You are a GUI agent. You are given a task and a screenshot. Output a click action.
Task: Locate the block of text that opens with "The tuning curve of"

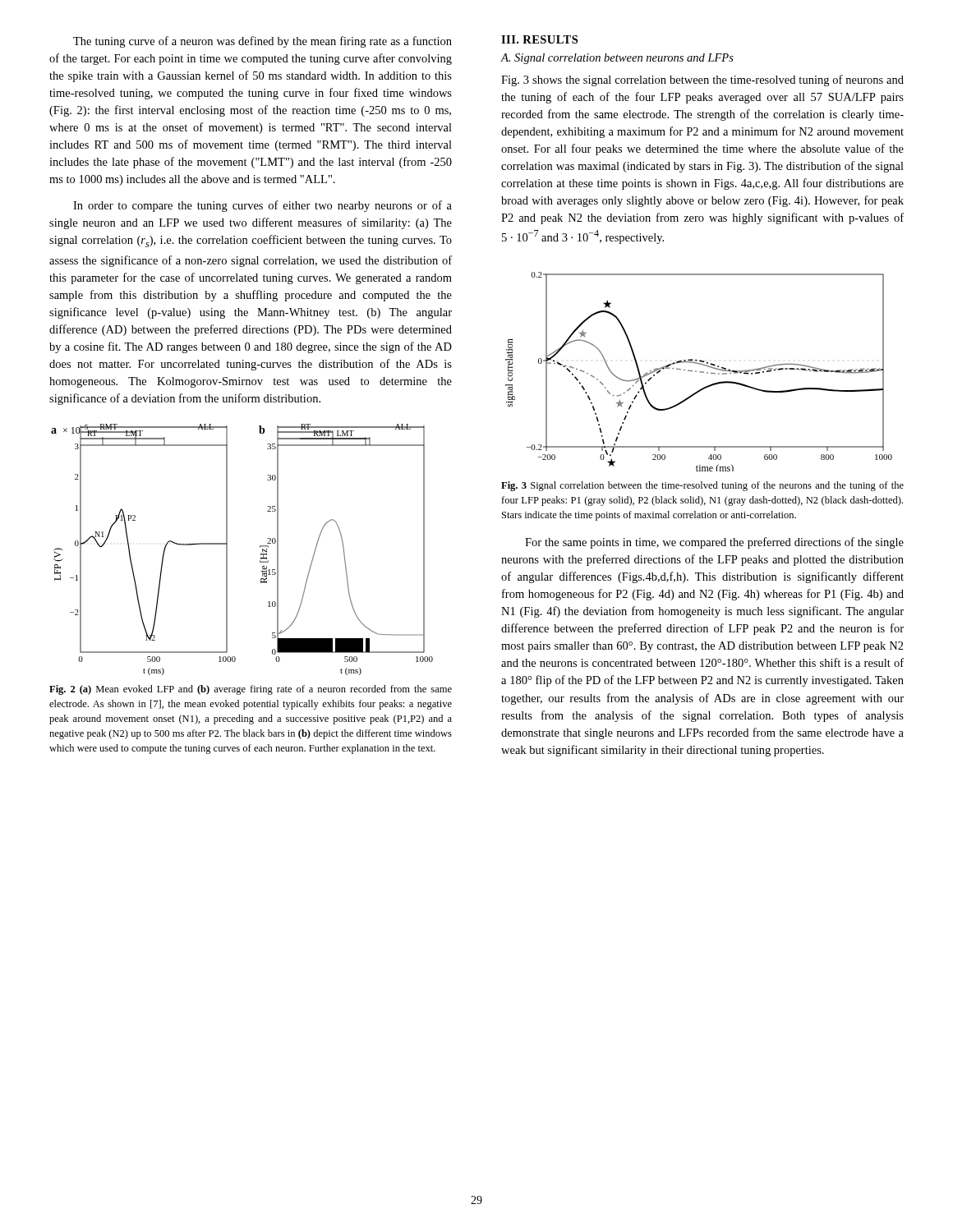pos(251,111)
